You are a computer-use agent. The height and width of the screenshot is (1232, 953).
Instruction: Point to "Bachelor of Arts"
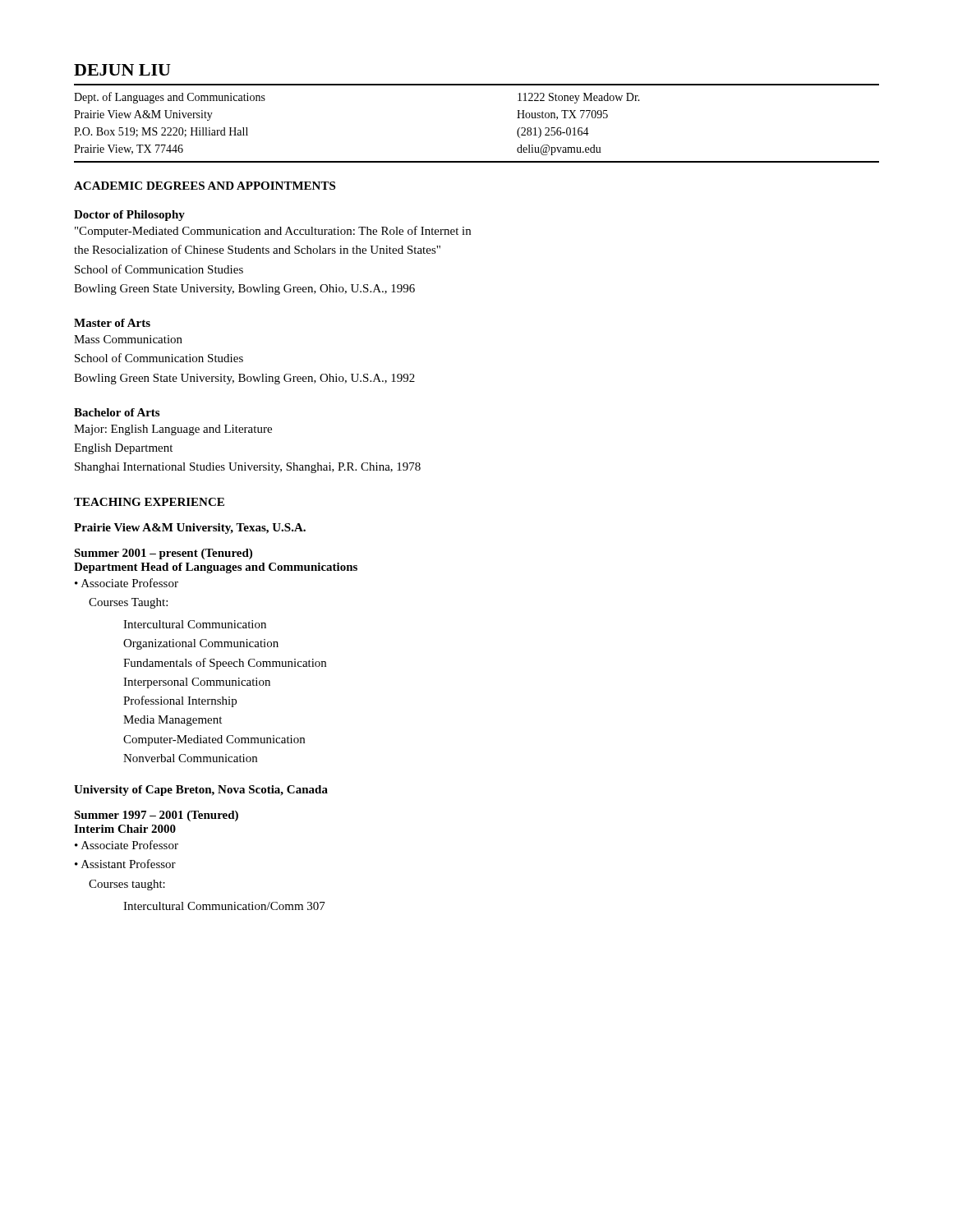point(117,412)
